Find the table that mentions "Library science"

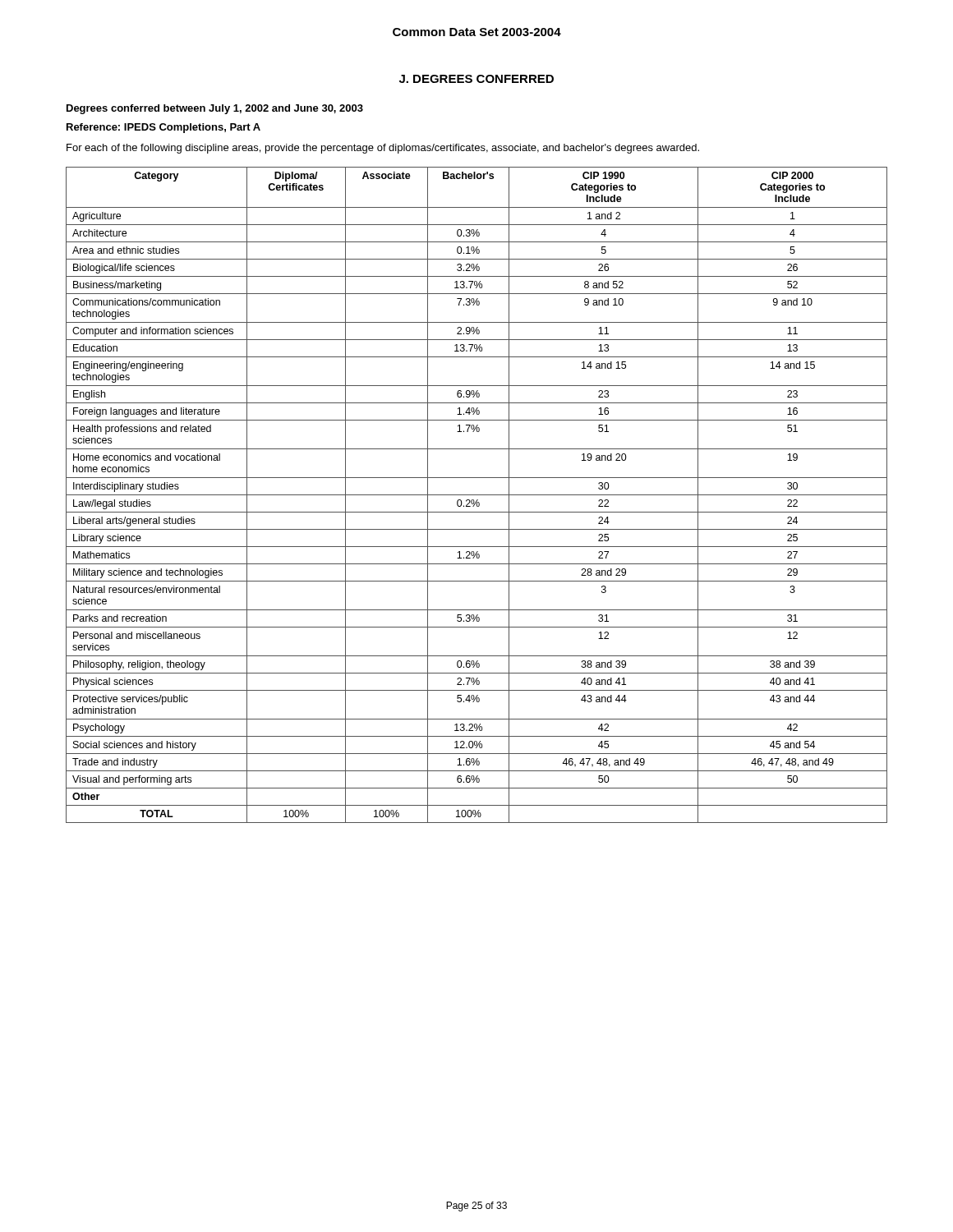(476, 495)
